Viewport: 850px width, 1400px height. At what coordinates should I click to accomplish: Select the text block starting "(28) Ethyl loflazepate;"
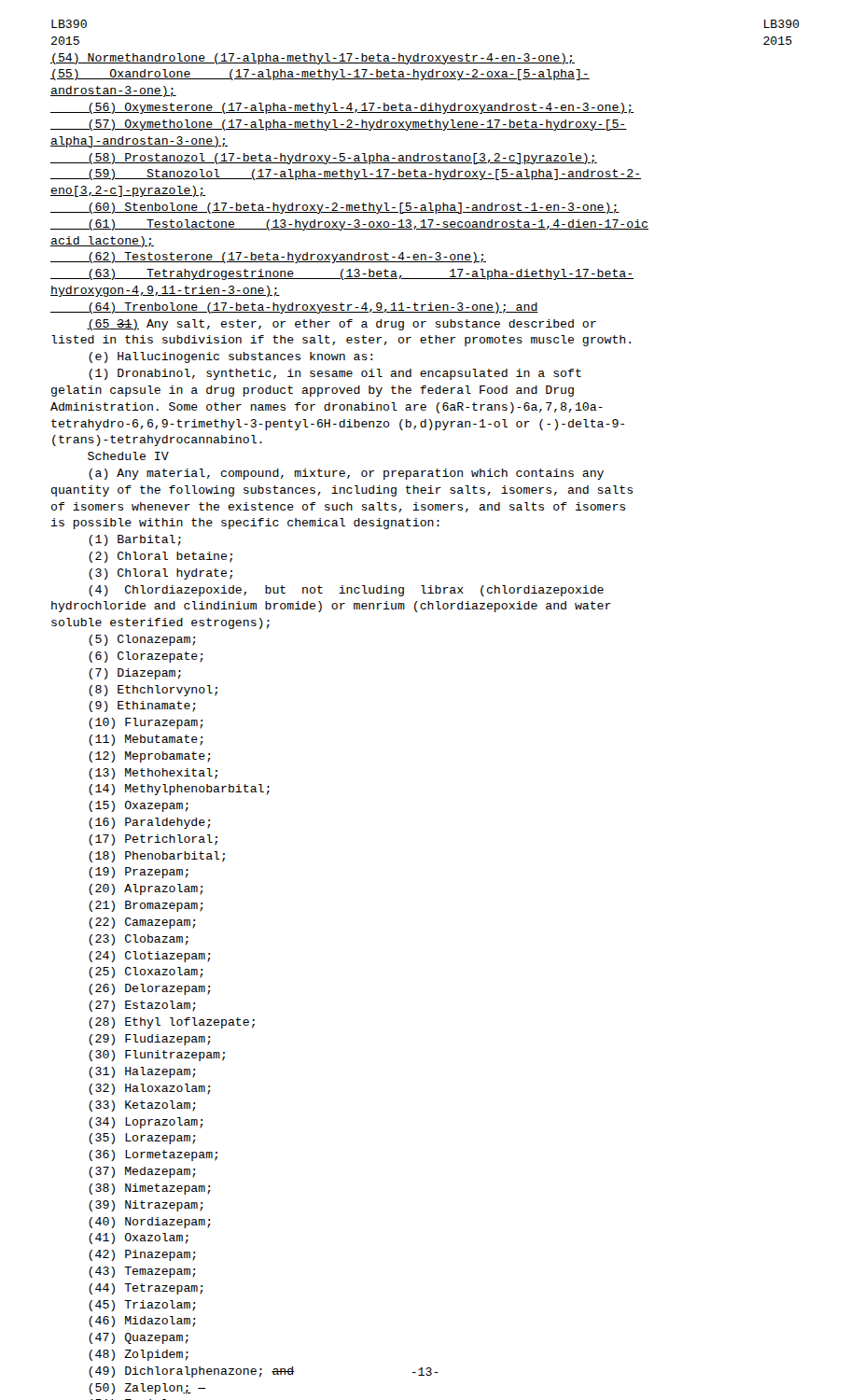(x=154, y=1022)
